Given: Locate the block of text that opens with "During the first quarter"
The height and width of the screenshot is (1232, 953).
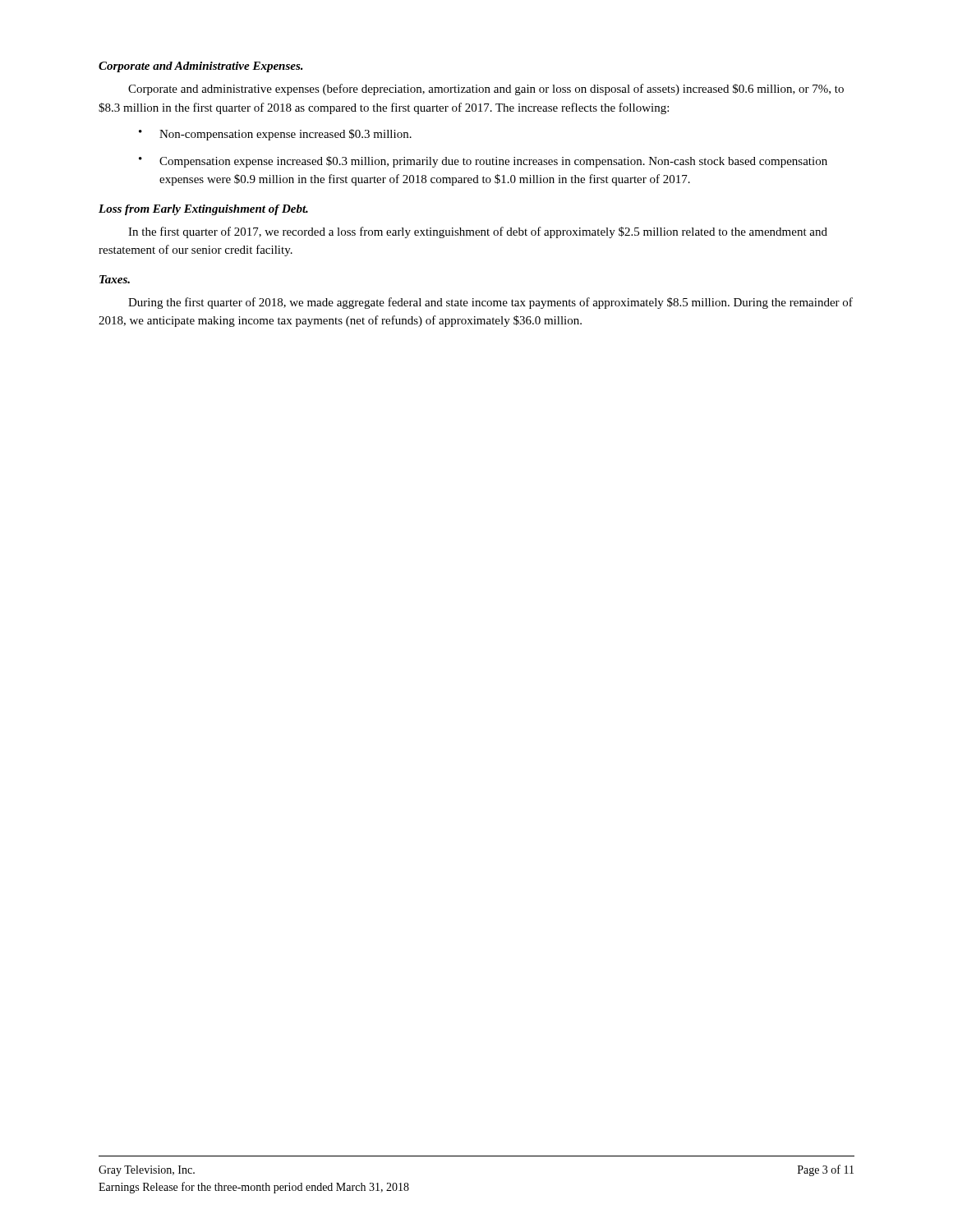Looking at the screenshot, I should click(x=476, y=311).
